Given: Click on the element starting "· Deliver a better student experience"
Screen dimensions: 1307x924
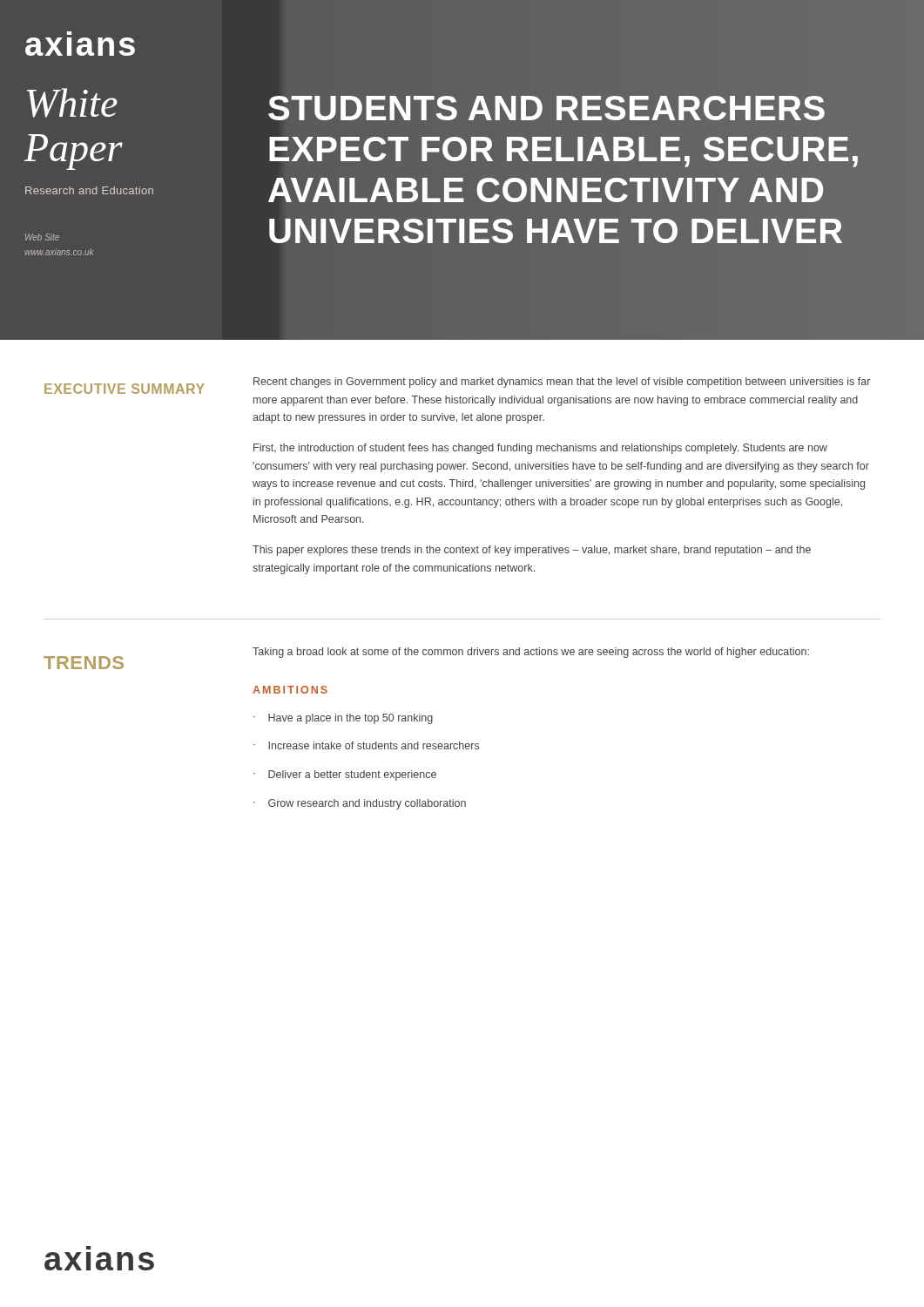Looking at the screenshot, I should click(345, 775).
